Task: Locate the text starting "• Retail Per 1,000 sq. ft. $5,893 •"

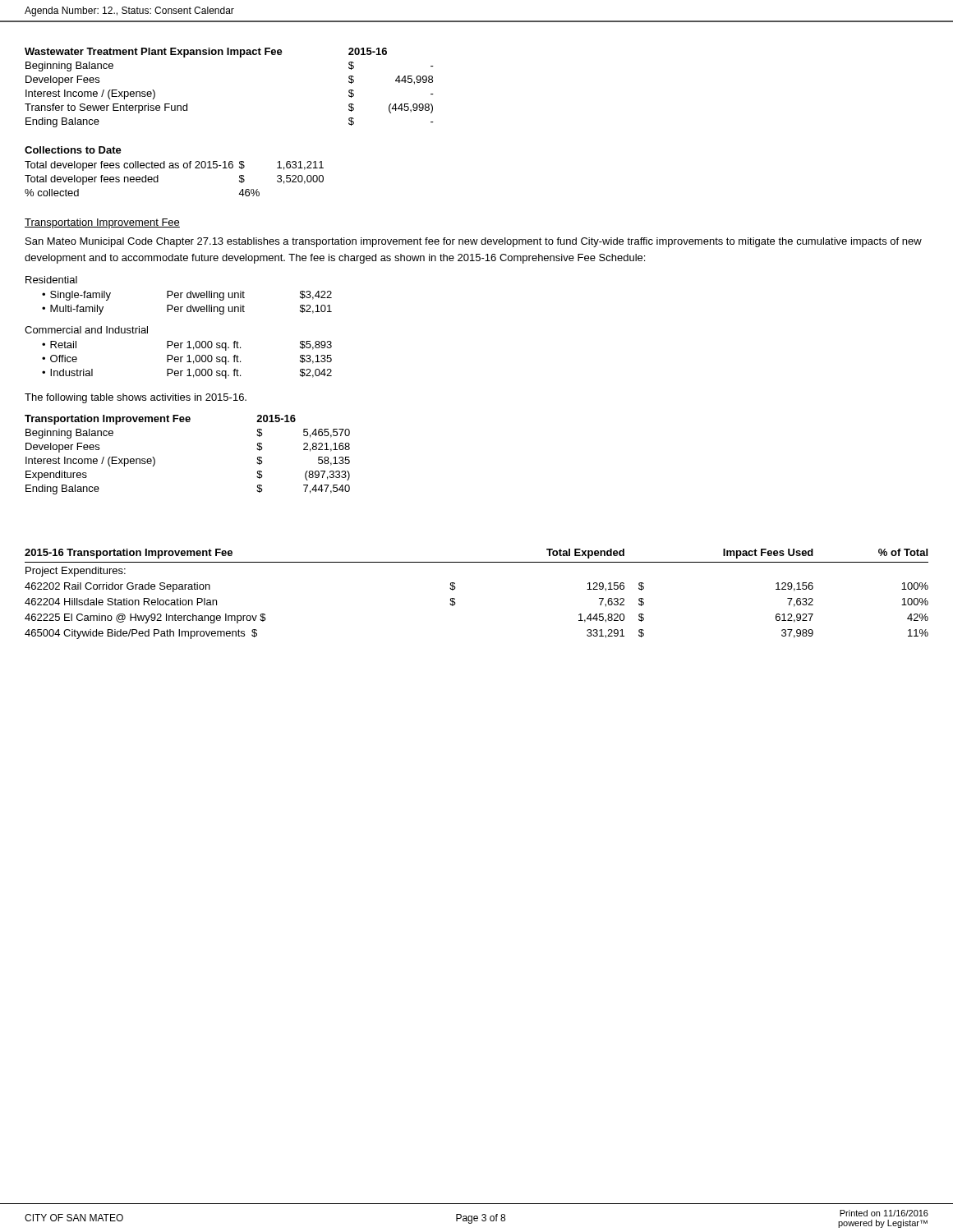Action: pos(187,359)
